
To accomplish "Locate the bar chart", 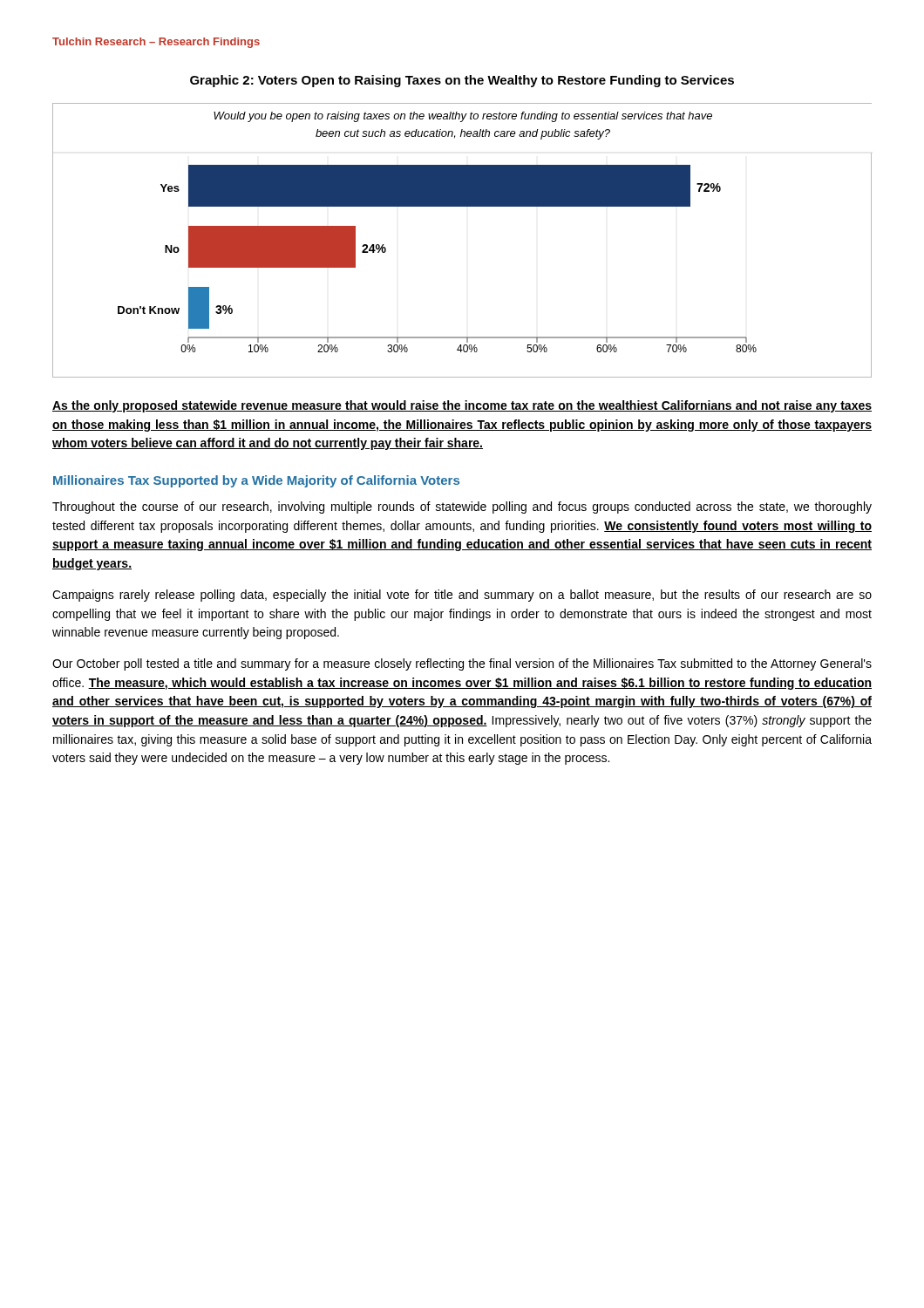I will pos(462,240).
